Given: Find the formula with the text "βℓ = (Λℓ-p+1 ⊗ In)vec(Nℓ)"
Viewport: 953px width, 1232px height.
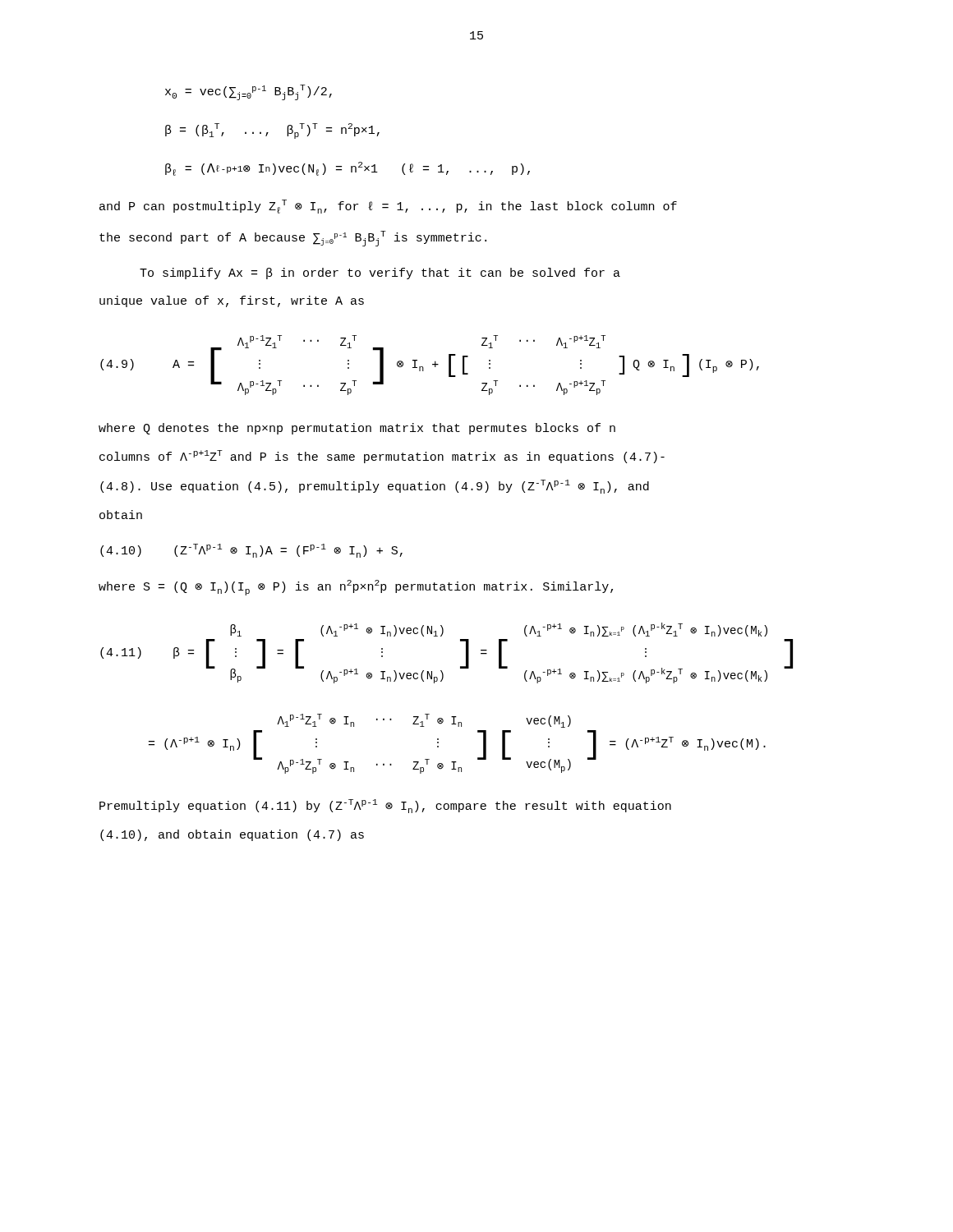Looking at the screenshot, I should (349, 169).
